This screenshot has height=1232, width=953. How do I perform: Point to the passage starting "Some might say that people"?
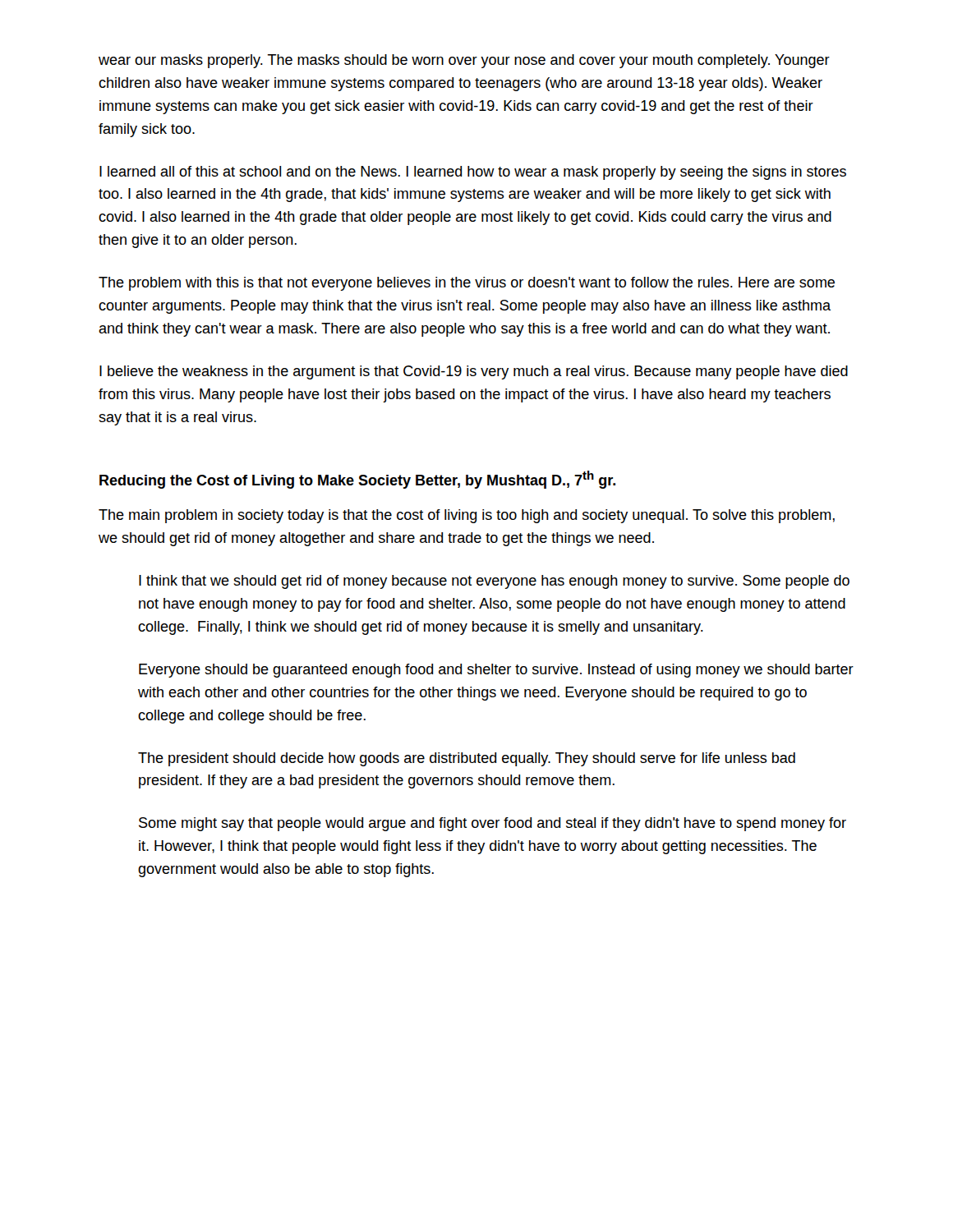[x=492, y=846]
